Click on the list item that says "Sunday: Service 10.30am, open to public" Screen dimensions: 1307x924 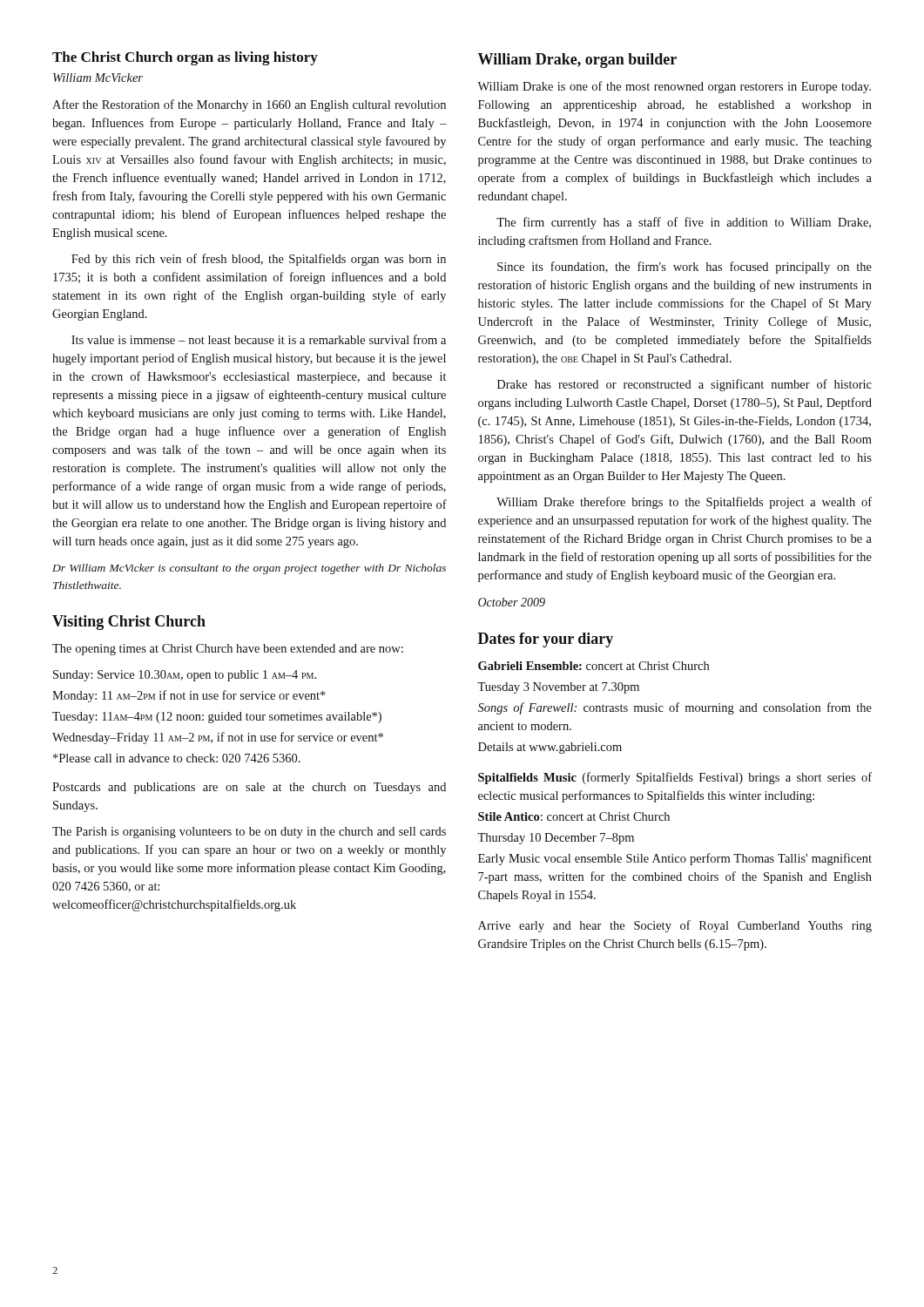249,675
